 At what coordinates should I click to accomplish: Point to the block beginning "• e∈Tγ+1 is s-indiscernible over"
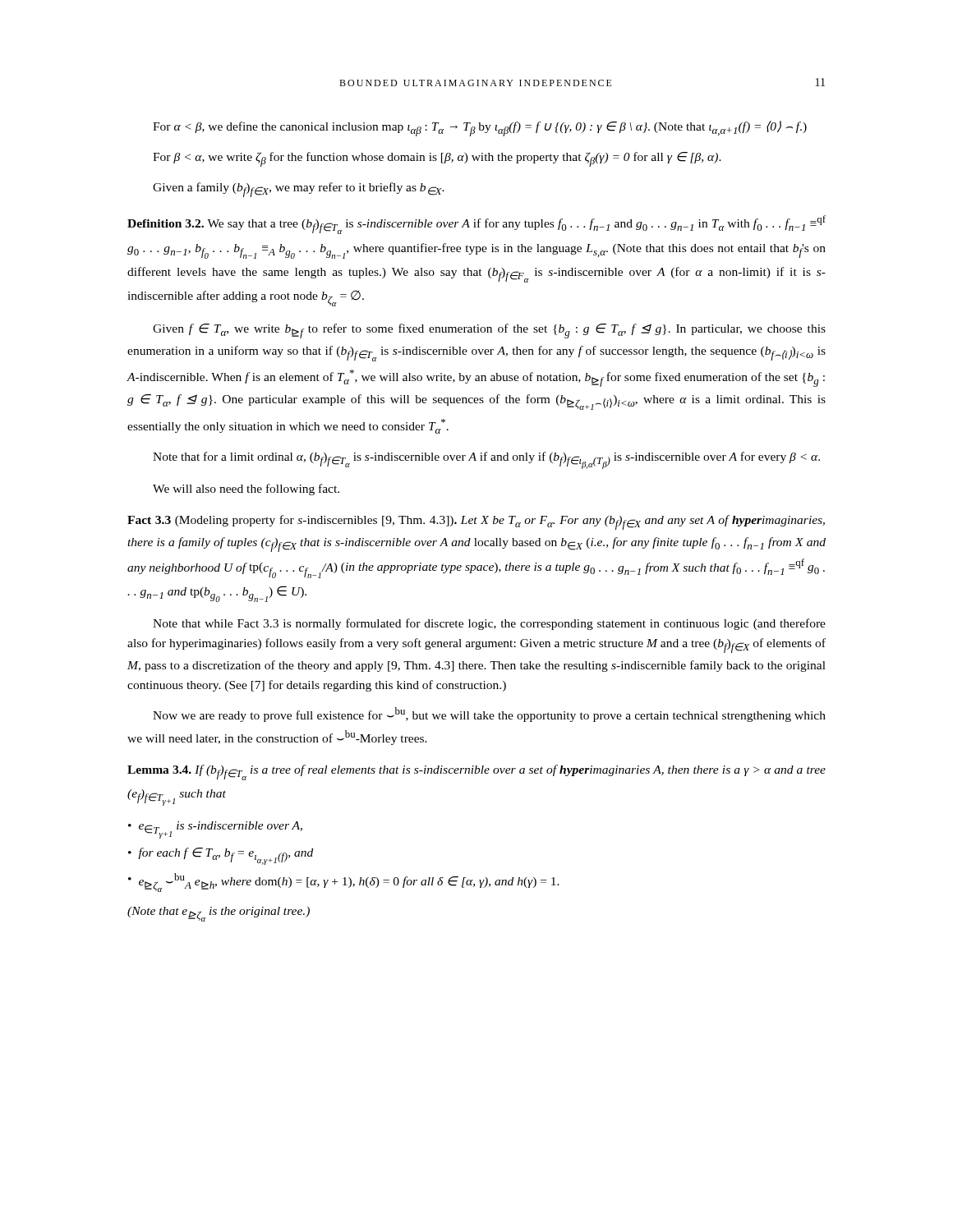pyautogui.click(x=215, y=828)
